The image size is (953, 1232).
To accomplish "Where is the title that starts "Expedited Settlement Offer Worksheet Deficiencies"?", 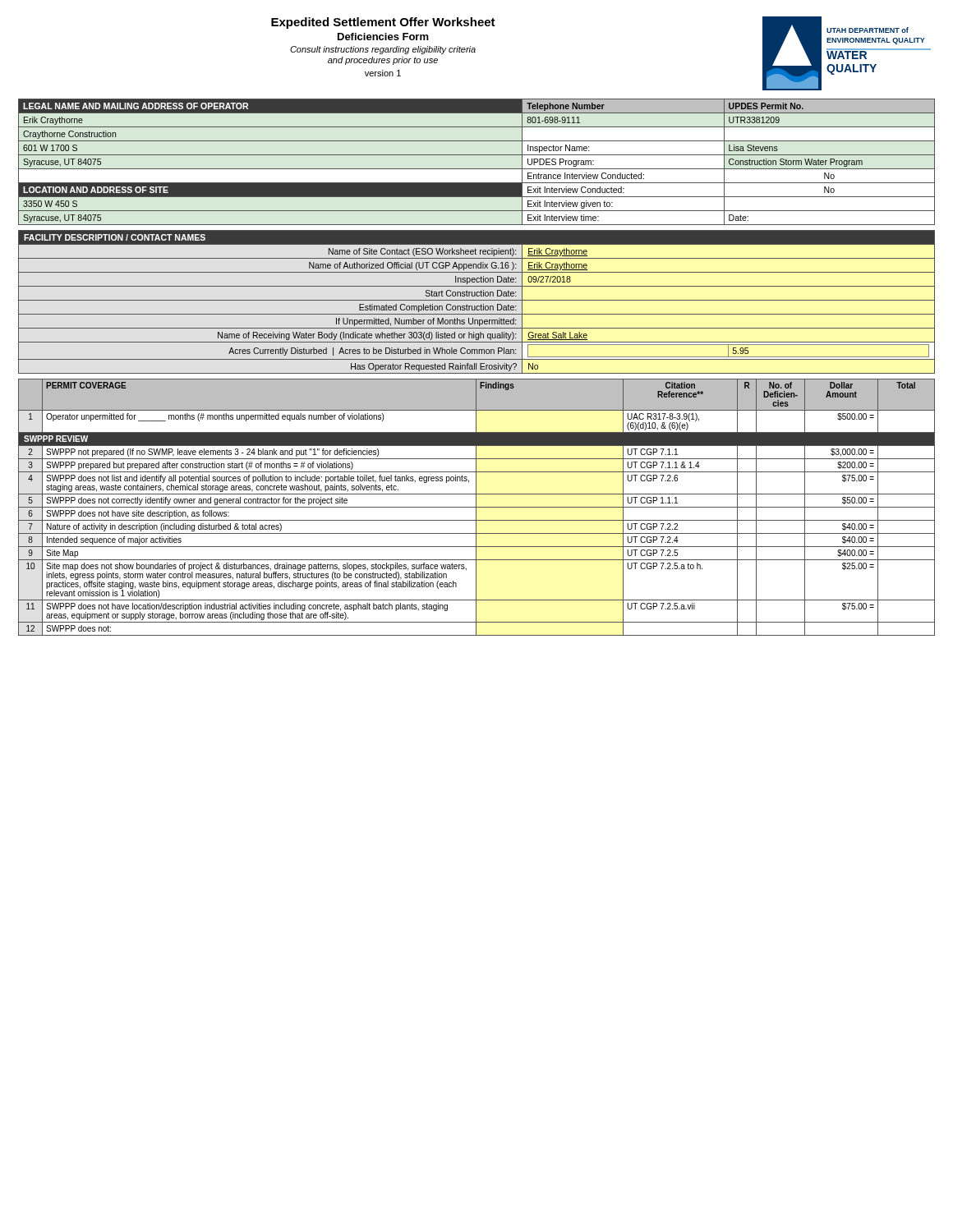I will pos(476,53).
